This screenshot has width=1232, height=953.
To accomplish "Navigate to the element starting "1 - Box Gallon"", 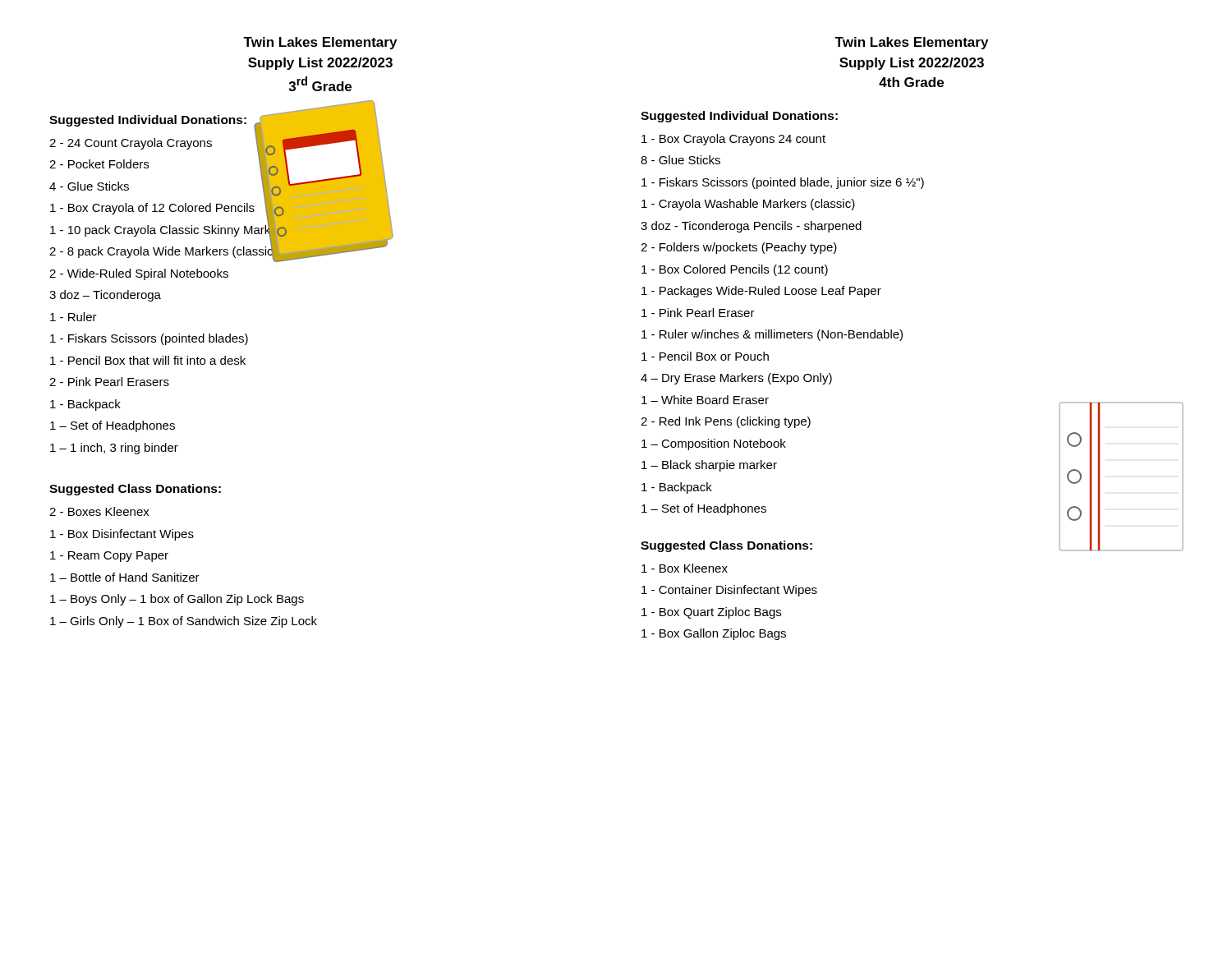I will 714,633.
